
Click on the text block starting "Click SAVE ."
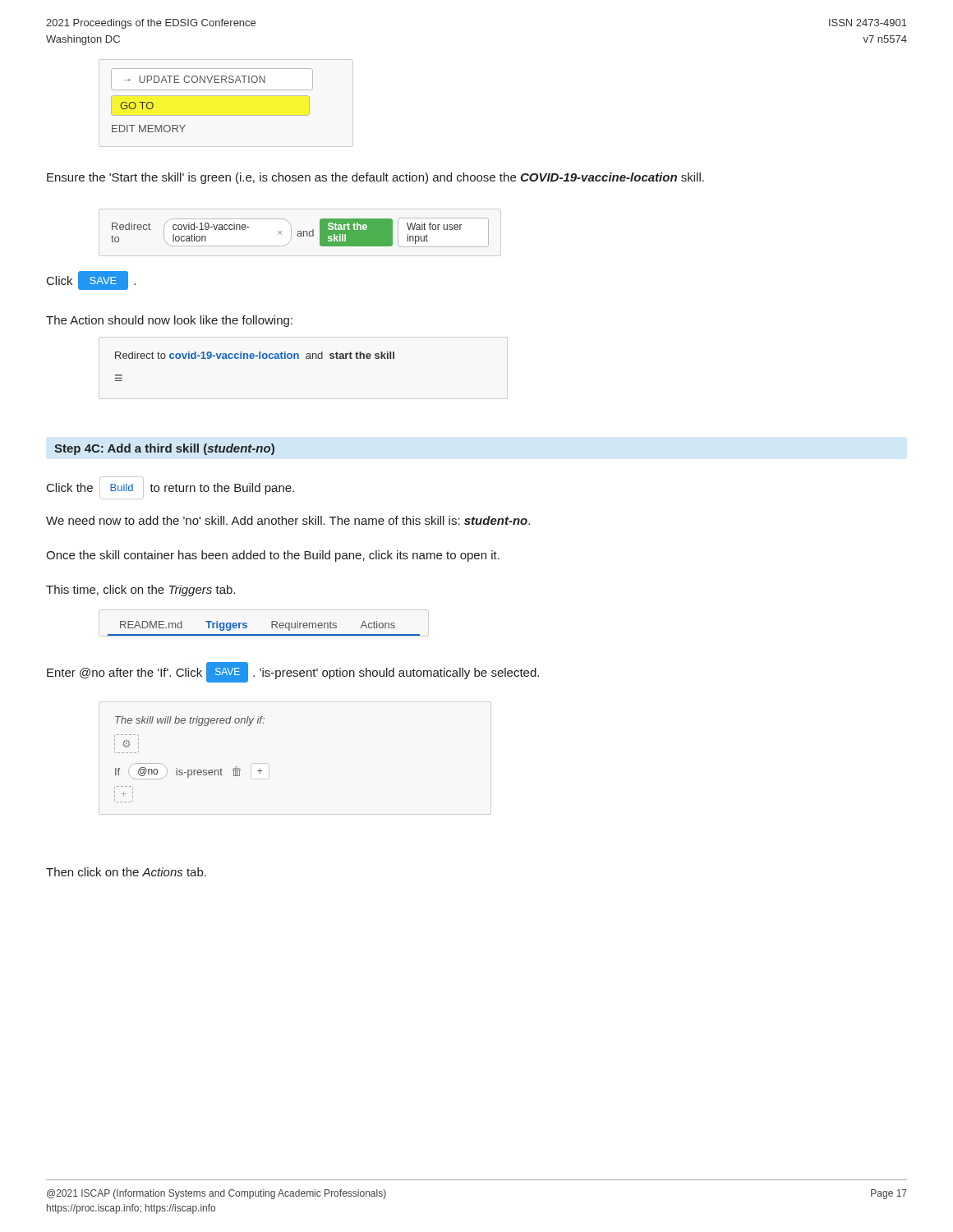(91, 280)
